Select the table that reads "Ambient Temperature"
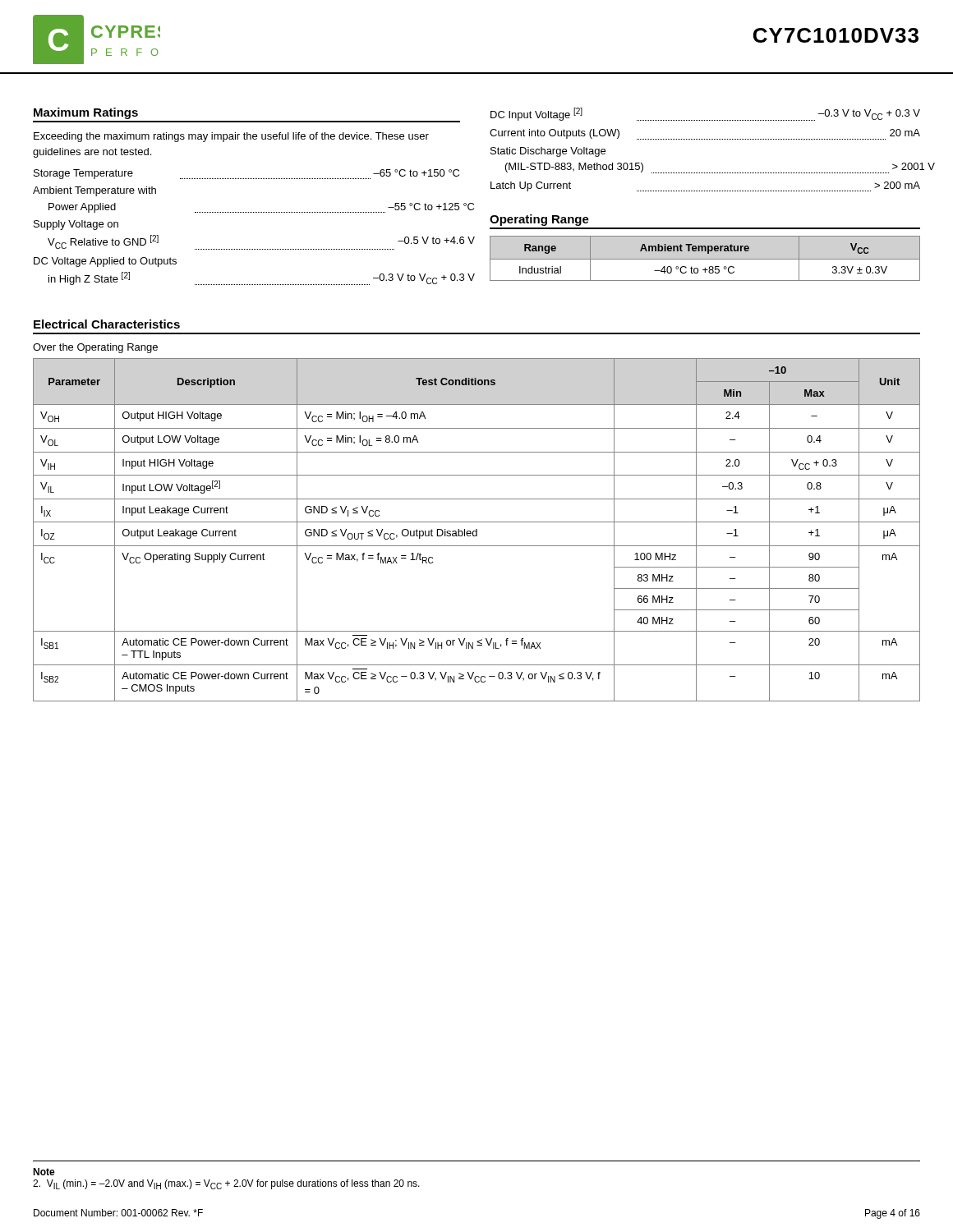The image size is (953, 1232). pos(705,258)
